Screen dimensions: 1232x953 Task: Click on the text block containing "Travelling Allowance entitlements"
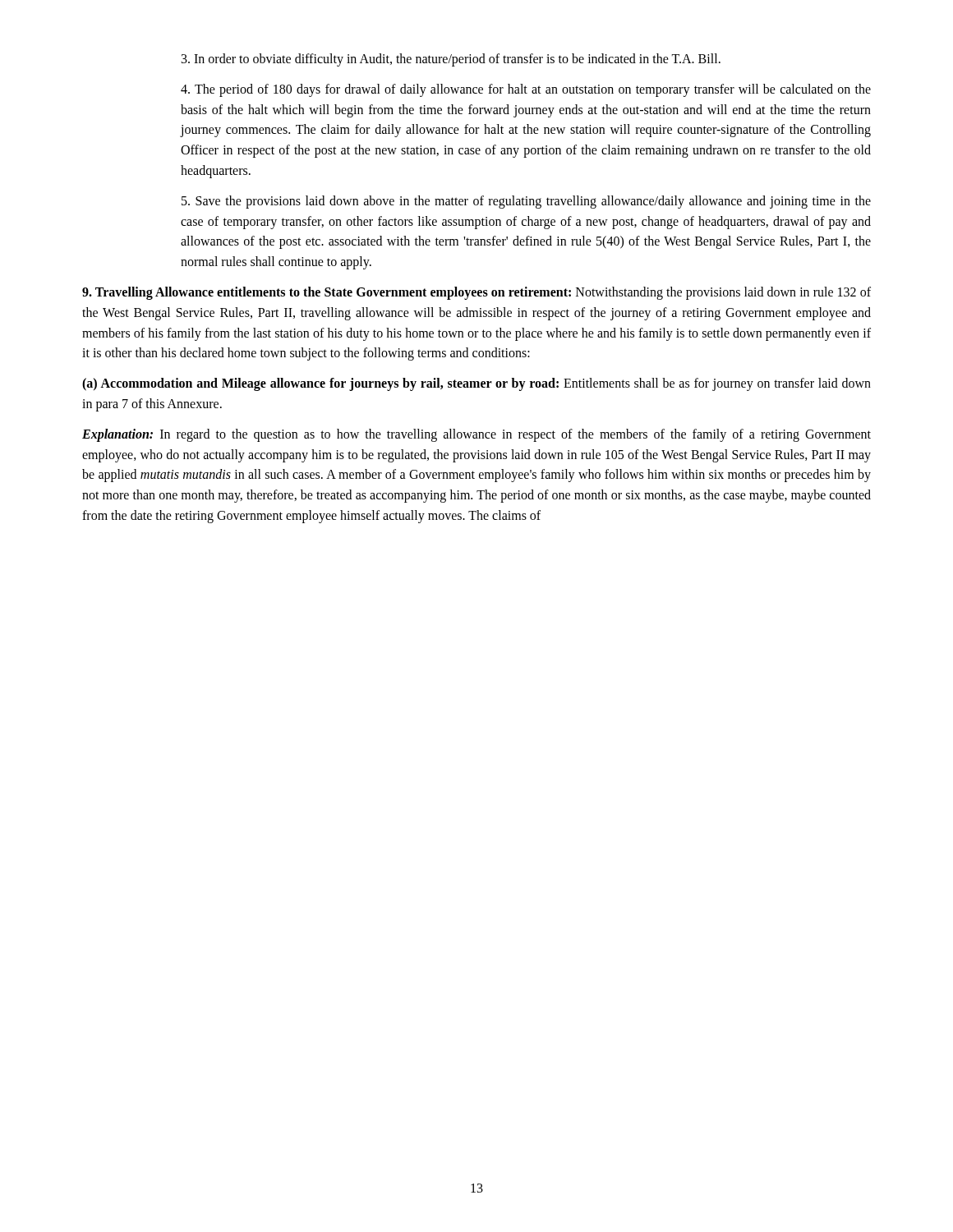[x=476, y=322]
